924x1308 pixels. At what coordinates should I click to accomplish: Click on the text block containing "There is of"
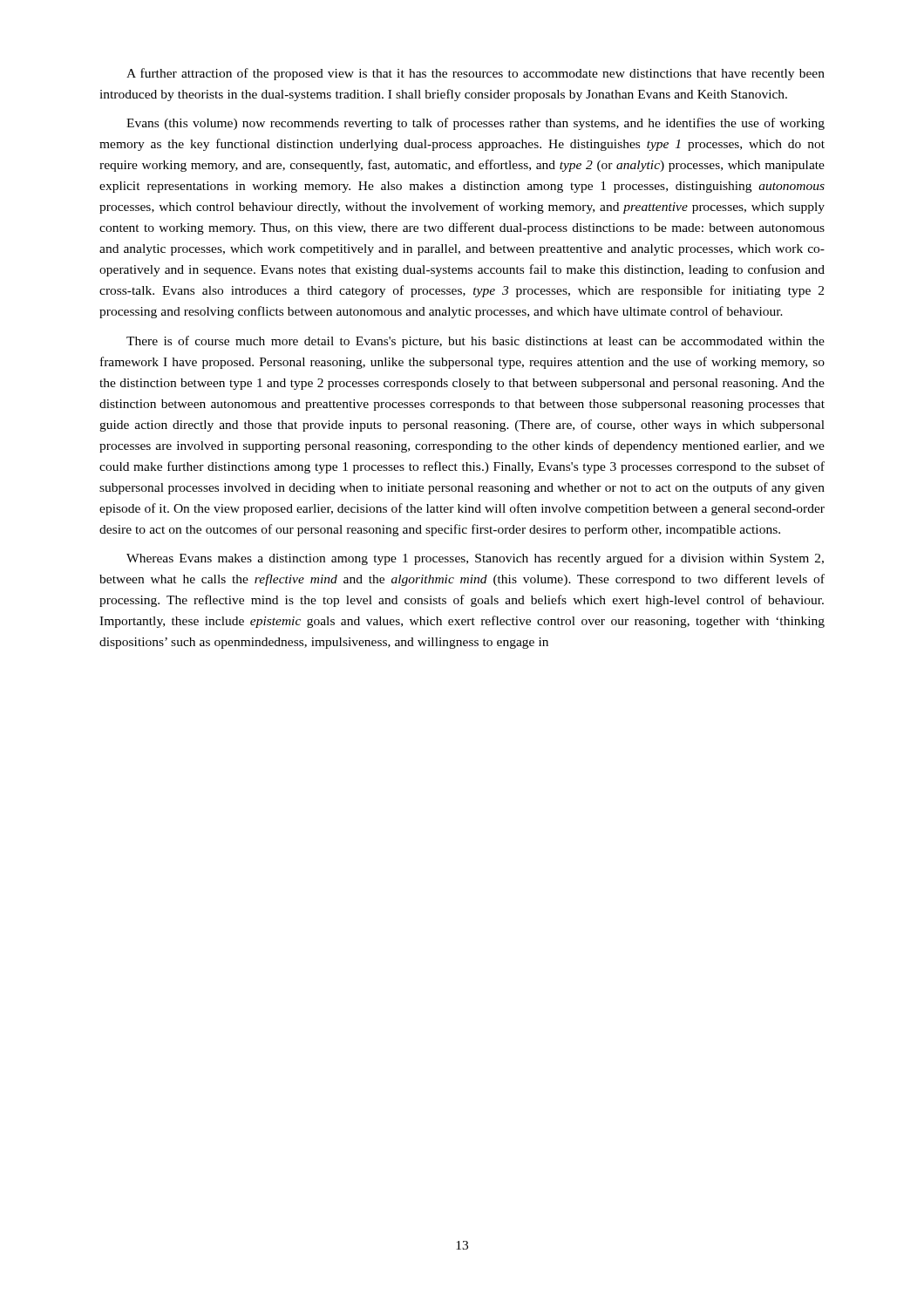[462, 435]
